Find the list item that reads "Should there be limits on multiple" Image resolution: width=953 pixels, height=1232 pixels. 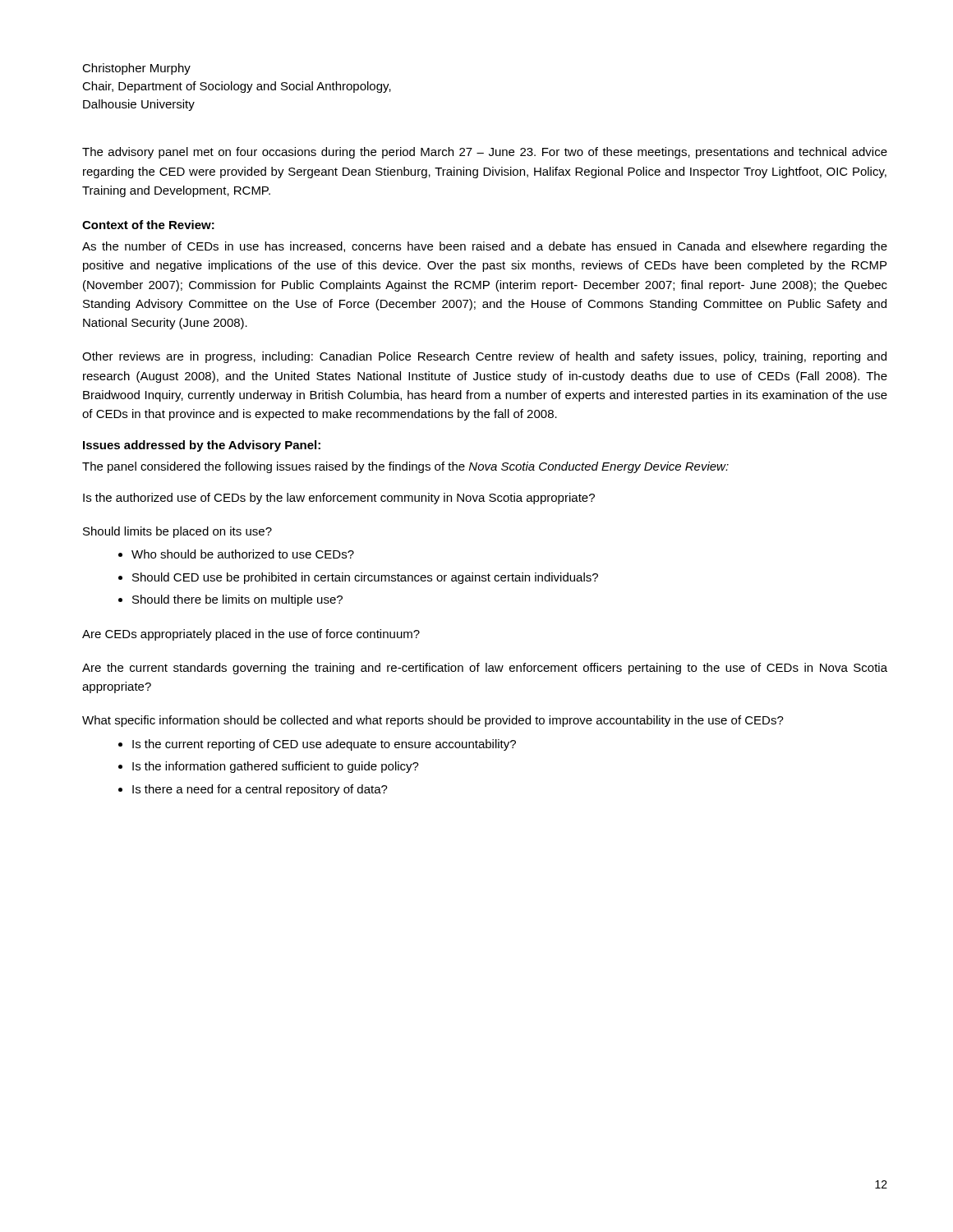(237, 599)
